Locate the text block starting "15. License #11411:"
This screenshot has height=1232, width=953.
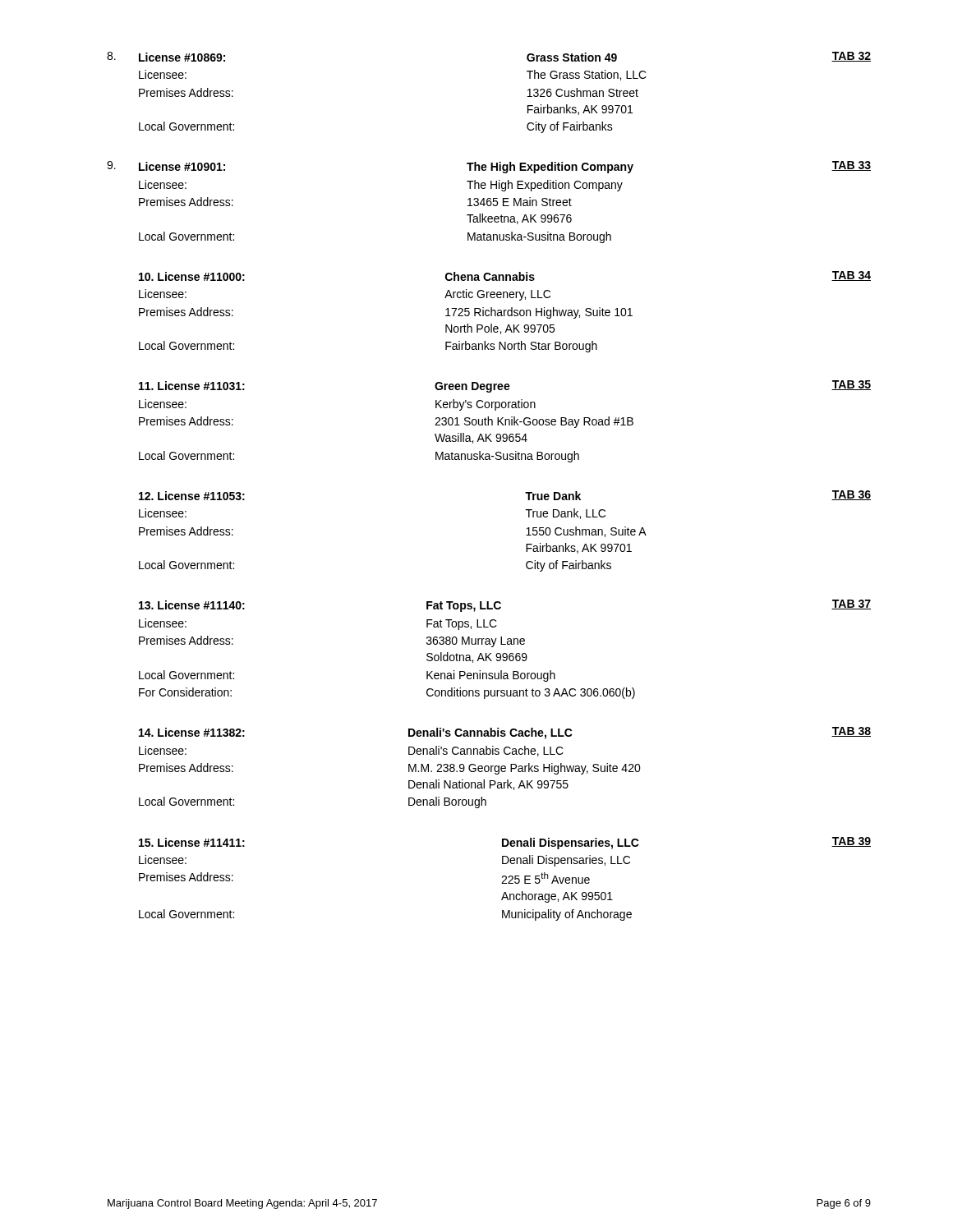click(505, 843)
